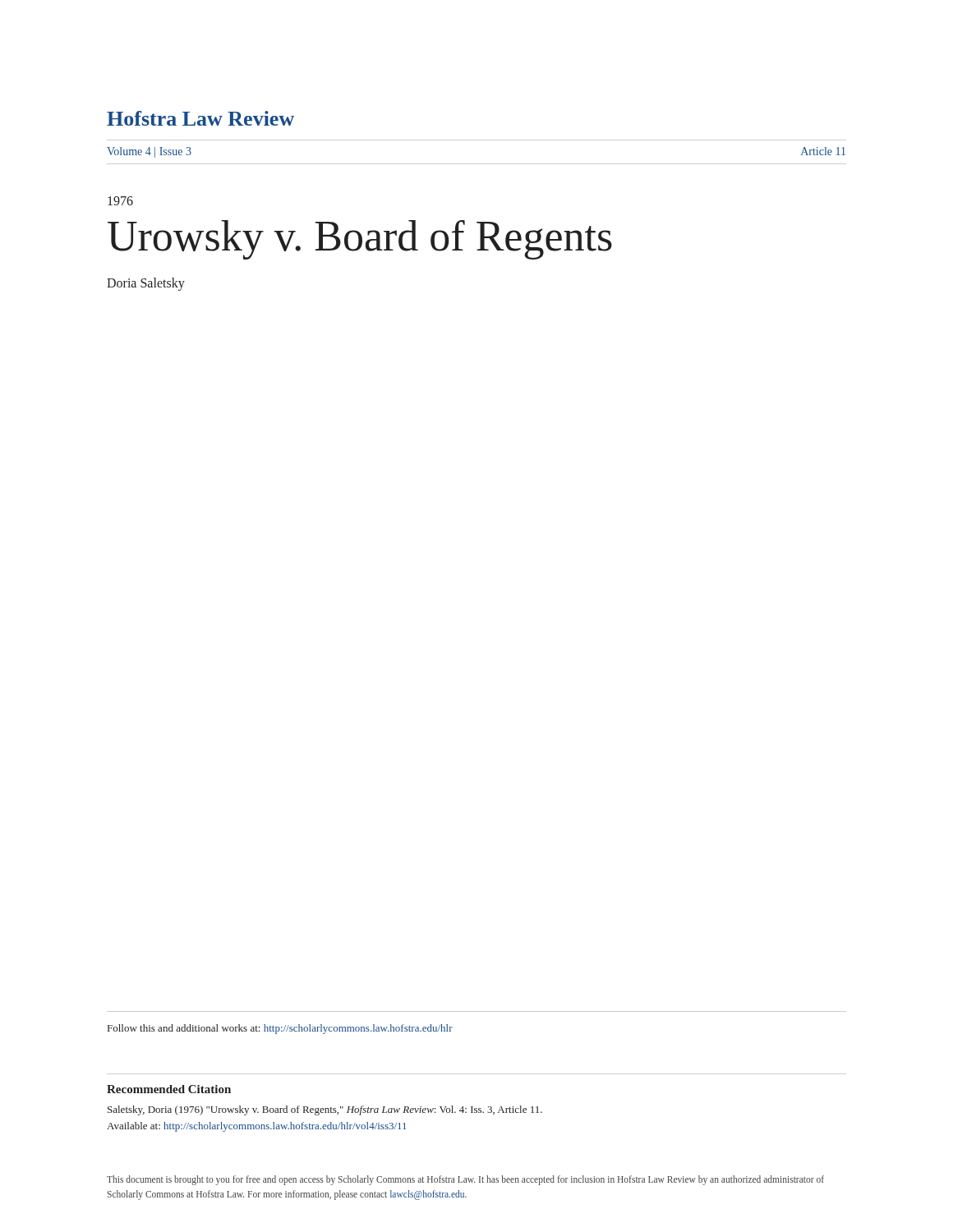Point to the text starting "Urowsky v. Board"
Viewport: 953px width, 1232px height.
point(360,236)
